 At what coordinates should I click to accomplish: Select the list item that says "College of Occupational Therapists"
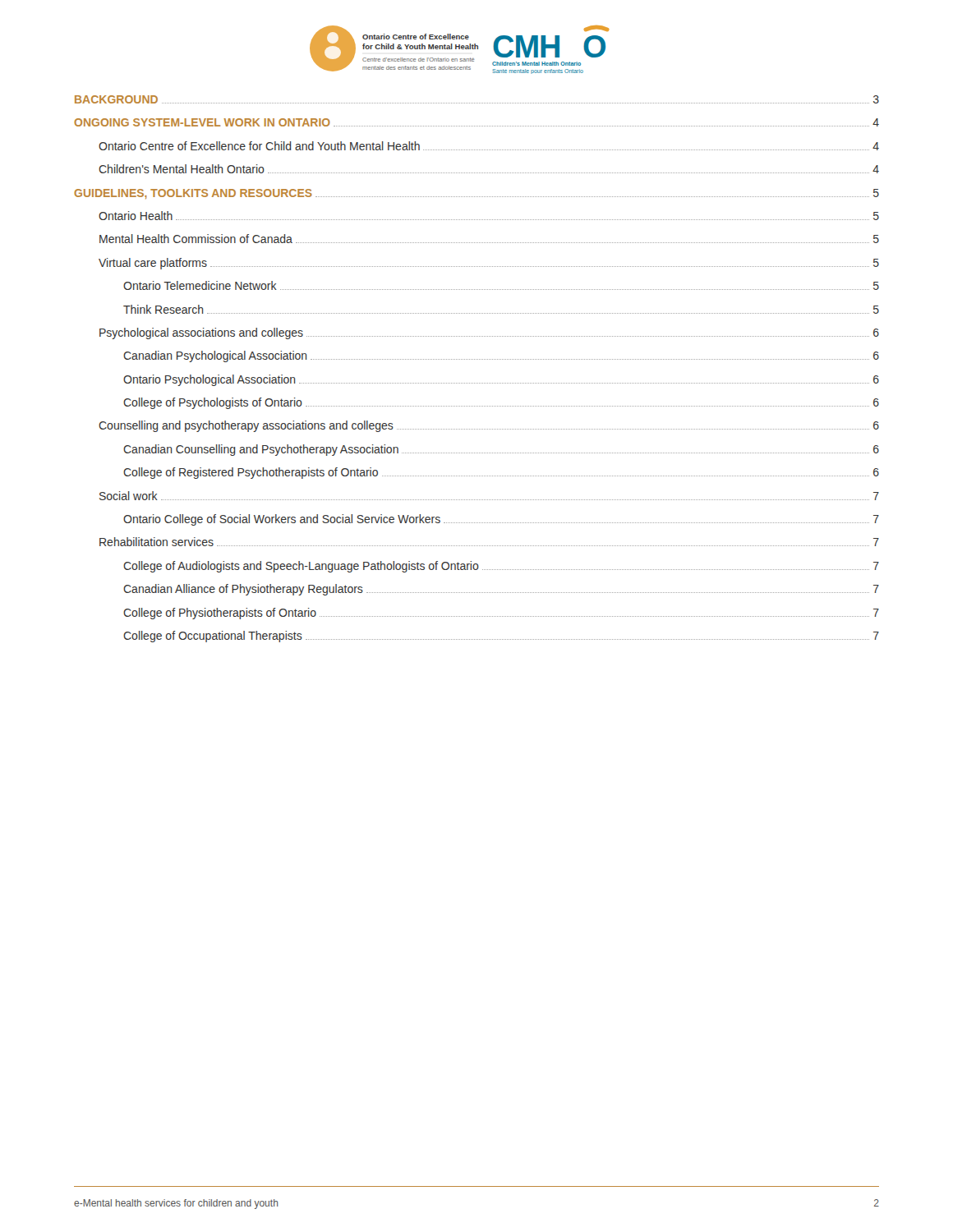click(x=476, y=636)
